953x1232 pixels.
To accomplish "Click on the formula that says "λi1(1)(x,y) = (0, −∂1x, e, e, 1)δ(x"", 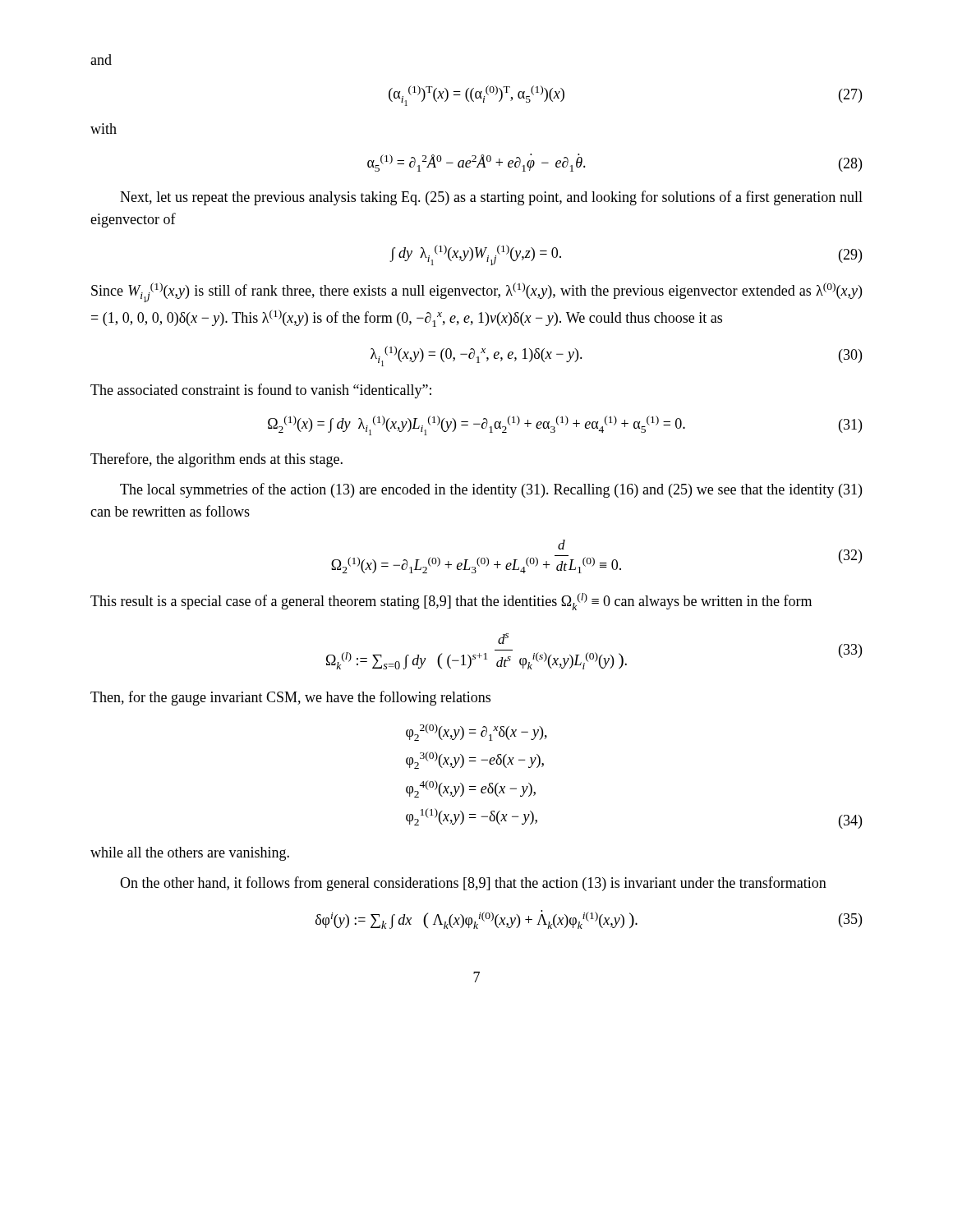I will pos(470,355).
